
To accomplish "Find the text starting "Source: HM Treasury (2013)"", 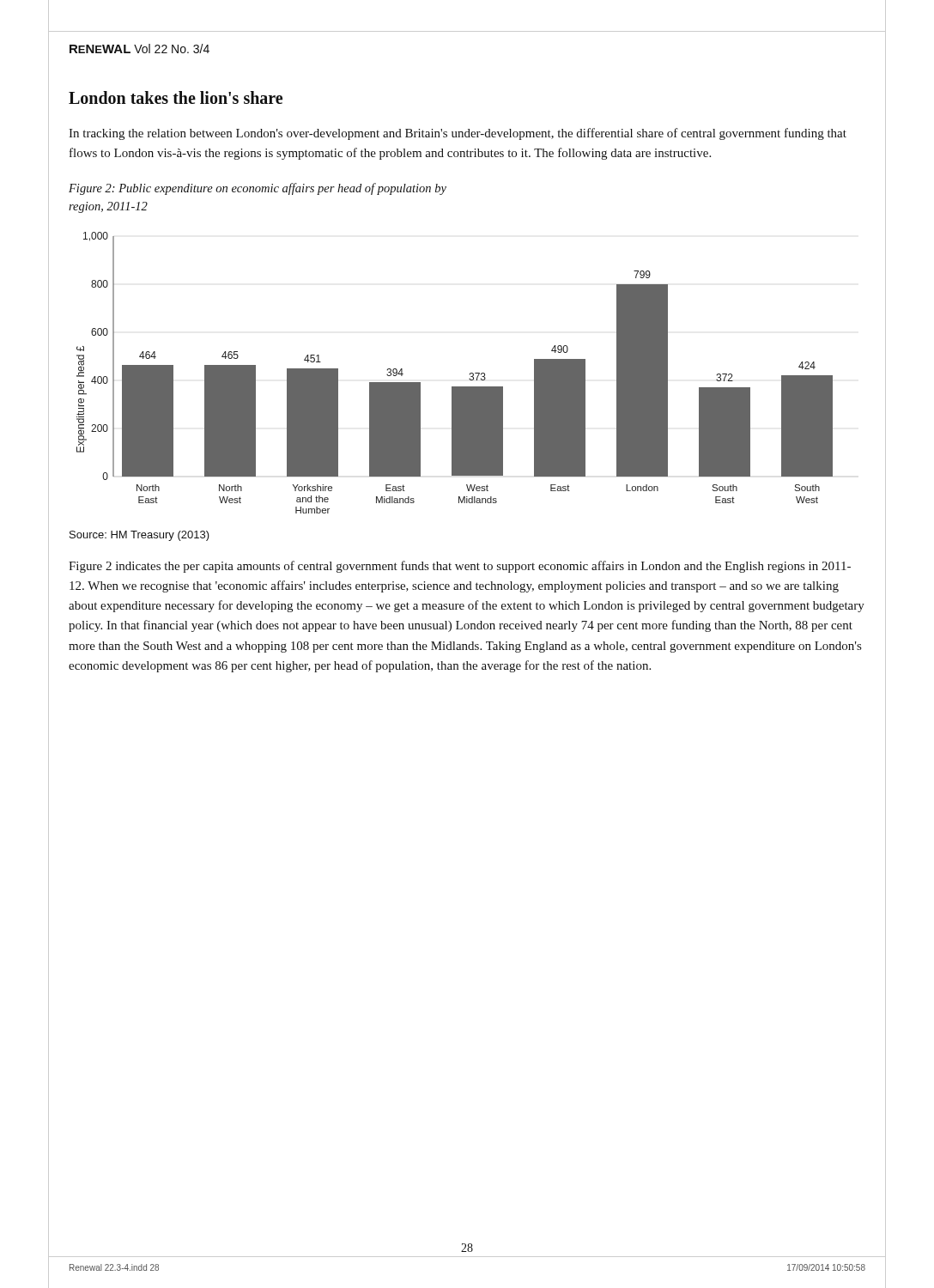I will click(139, 534).
